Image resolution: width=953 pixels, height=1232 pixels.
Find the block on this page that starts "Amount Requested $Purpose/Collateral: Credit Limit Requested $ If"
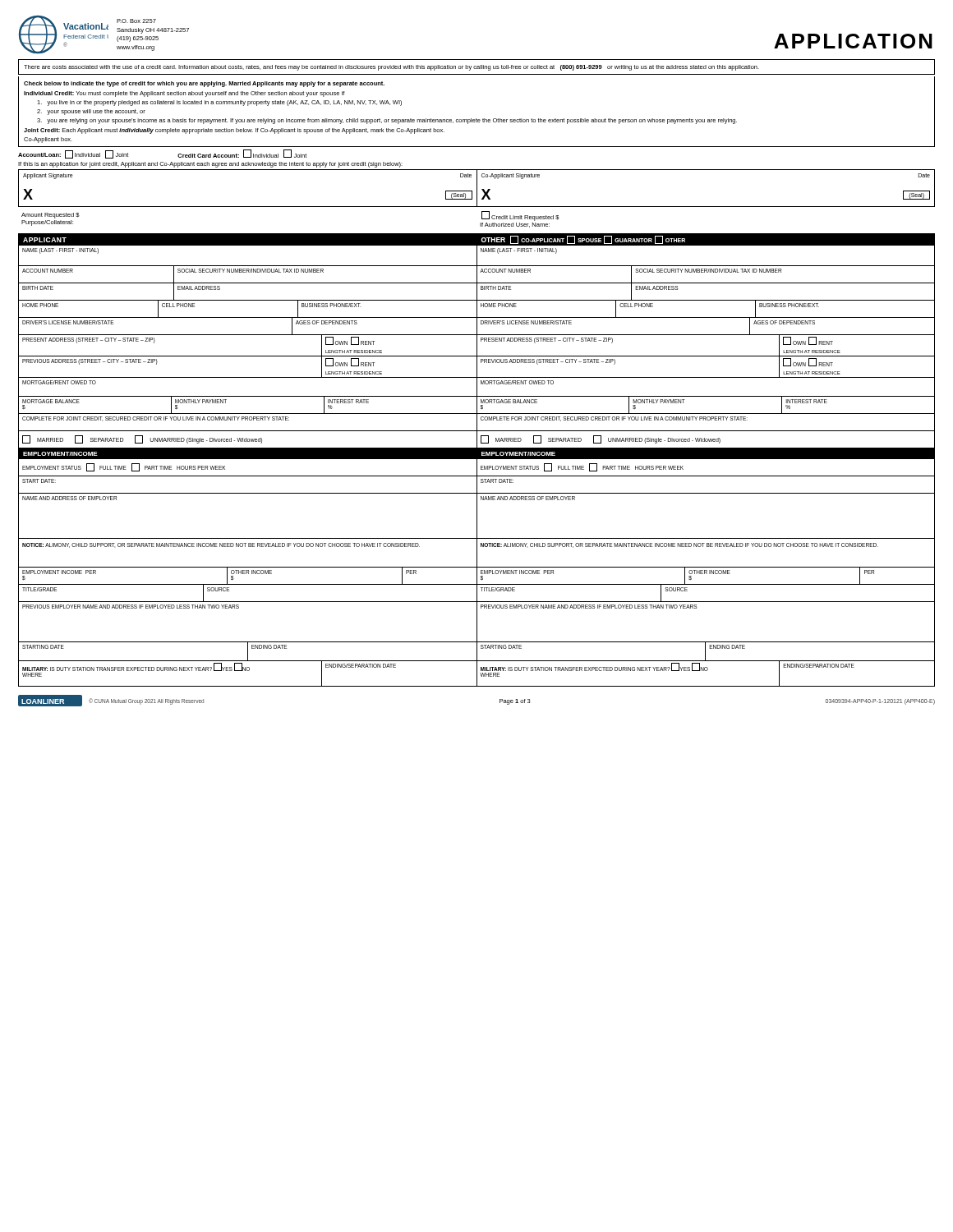point(476,220)
